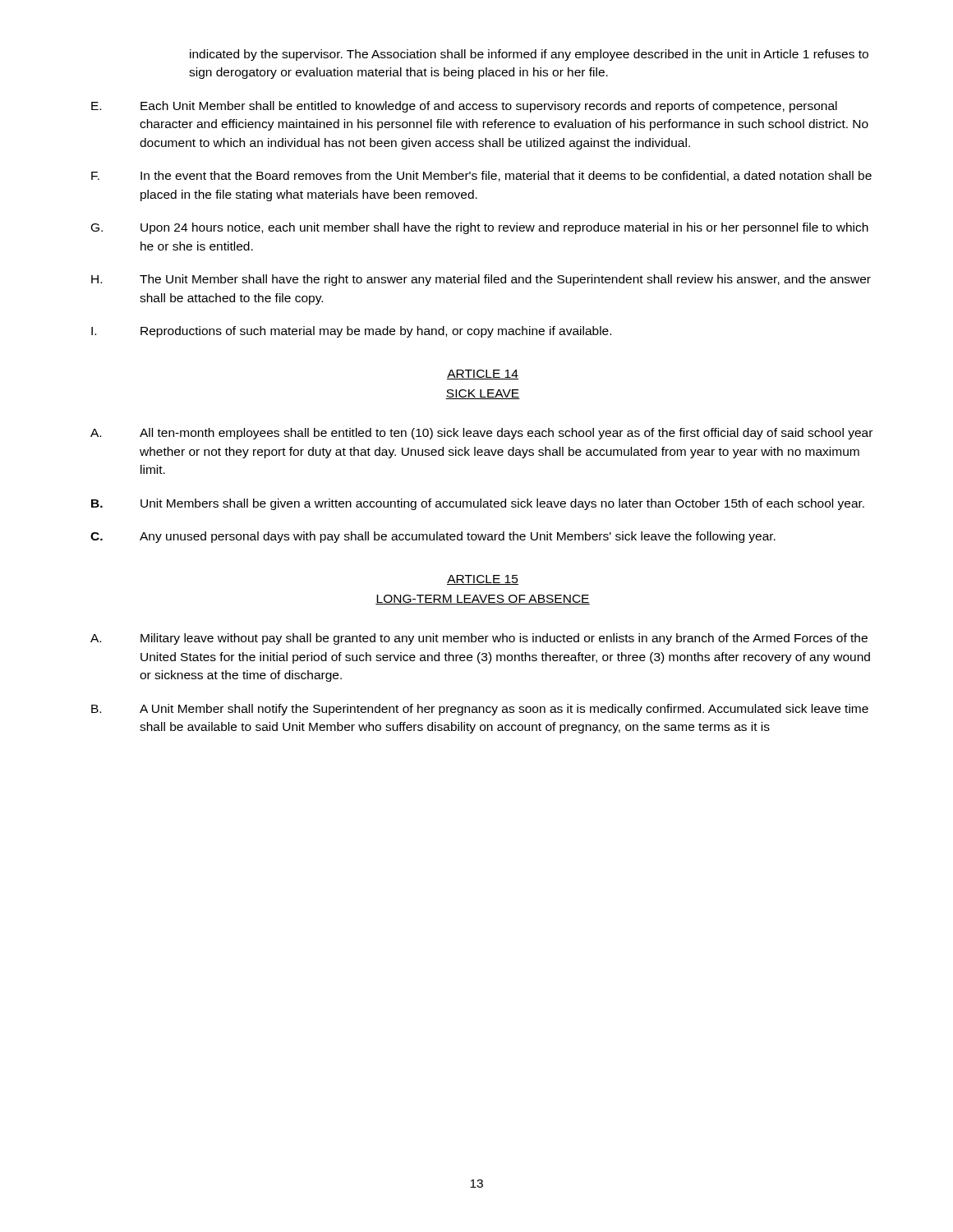Click on the text block starting "B. A Unit Member"
The height and width of the screenshot is (1232, 953).
pos(483,718)
